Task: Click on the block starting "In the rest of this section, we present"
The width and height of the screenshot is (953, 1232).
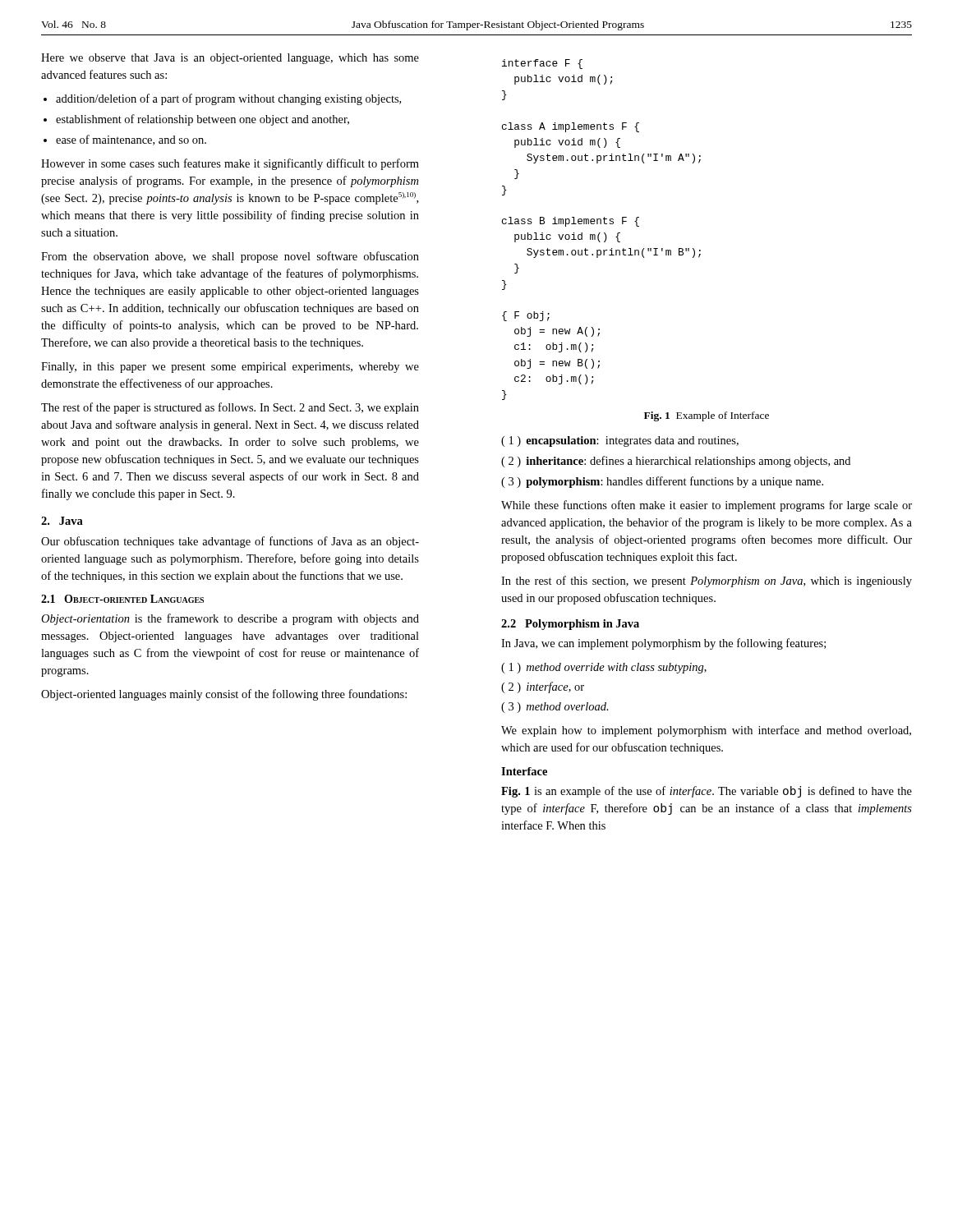Action: pos(707,590)
